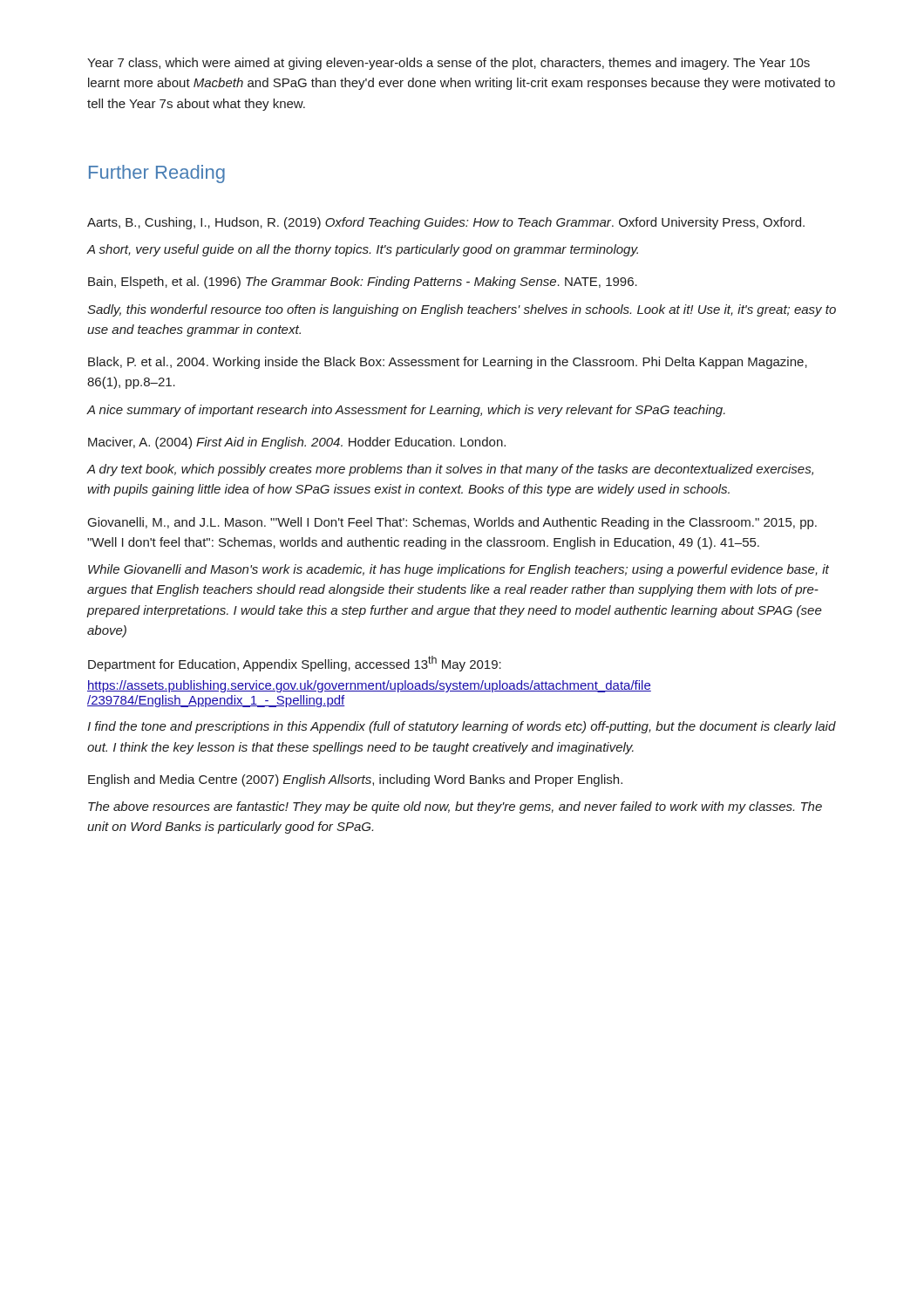Click on the text block starting "Year 7 class, which were aimed"
Viewport: 924px width, 1308px height.
point(461,83)
